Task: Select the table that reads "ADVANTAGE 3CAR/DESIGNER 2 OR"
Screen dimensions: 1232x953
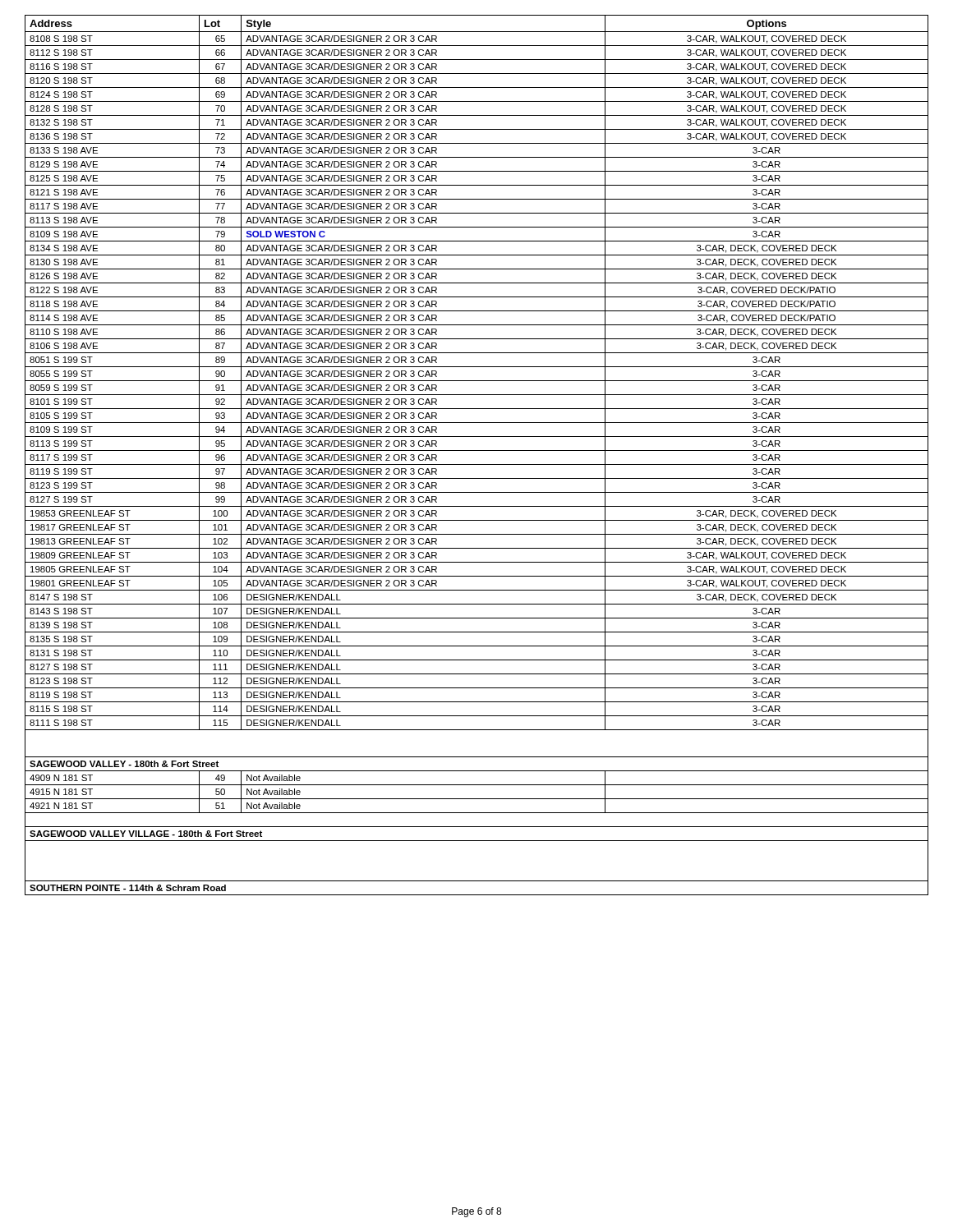Action: pyautogui.click(x=476, y=455)
